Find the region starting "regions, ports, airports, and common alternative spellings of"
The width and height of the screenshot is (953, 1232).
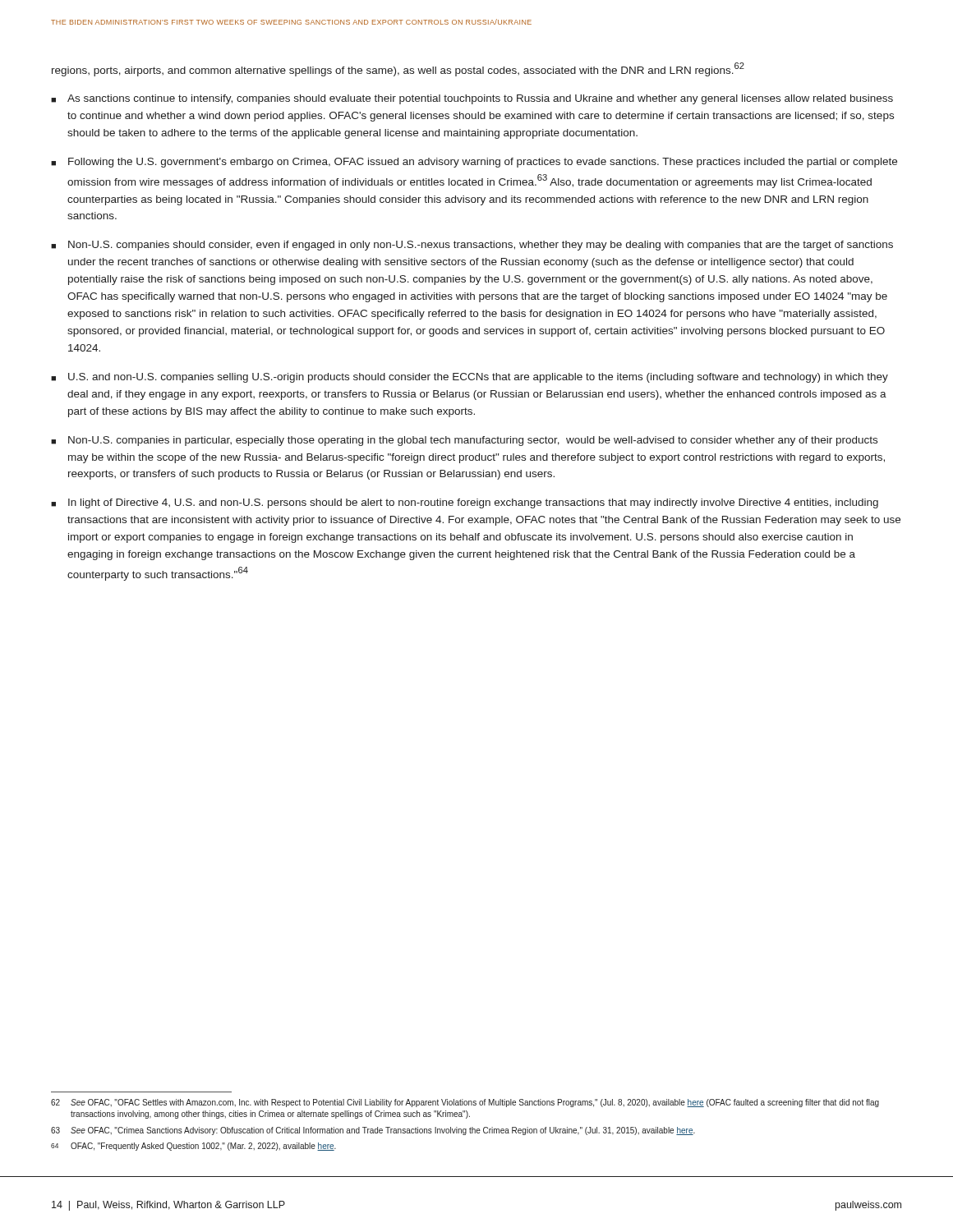pos(398,68)
